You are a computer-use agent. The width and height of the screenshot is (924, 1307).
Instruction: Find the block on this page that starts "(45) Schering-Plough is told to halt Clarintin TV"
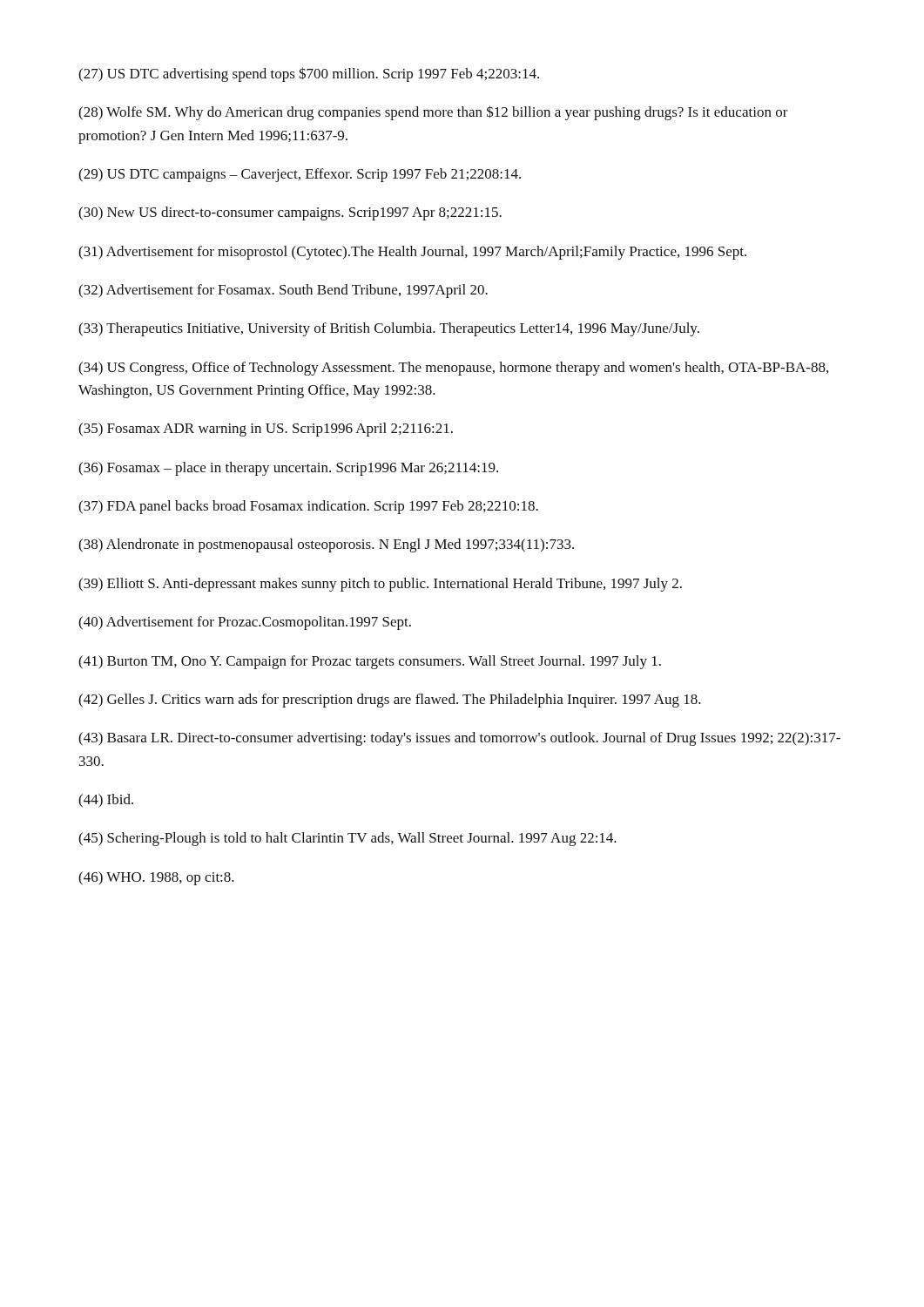[x=348, y=838]
